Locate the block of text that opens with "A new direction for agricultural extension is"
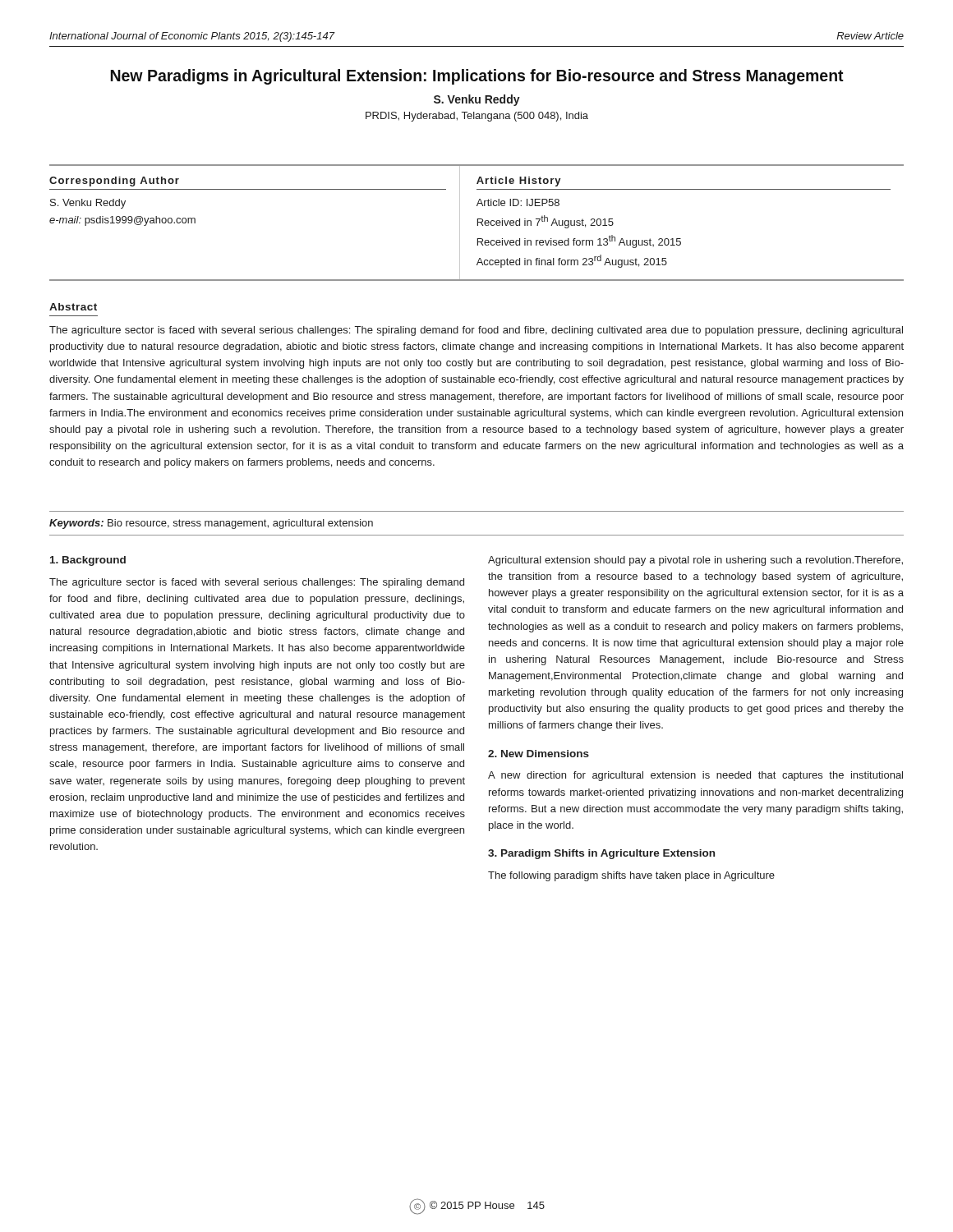This screenshot has width=953, height=1232. click(x=696, y=801)
